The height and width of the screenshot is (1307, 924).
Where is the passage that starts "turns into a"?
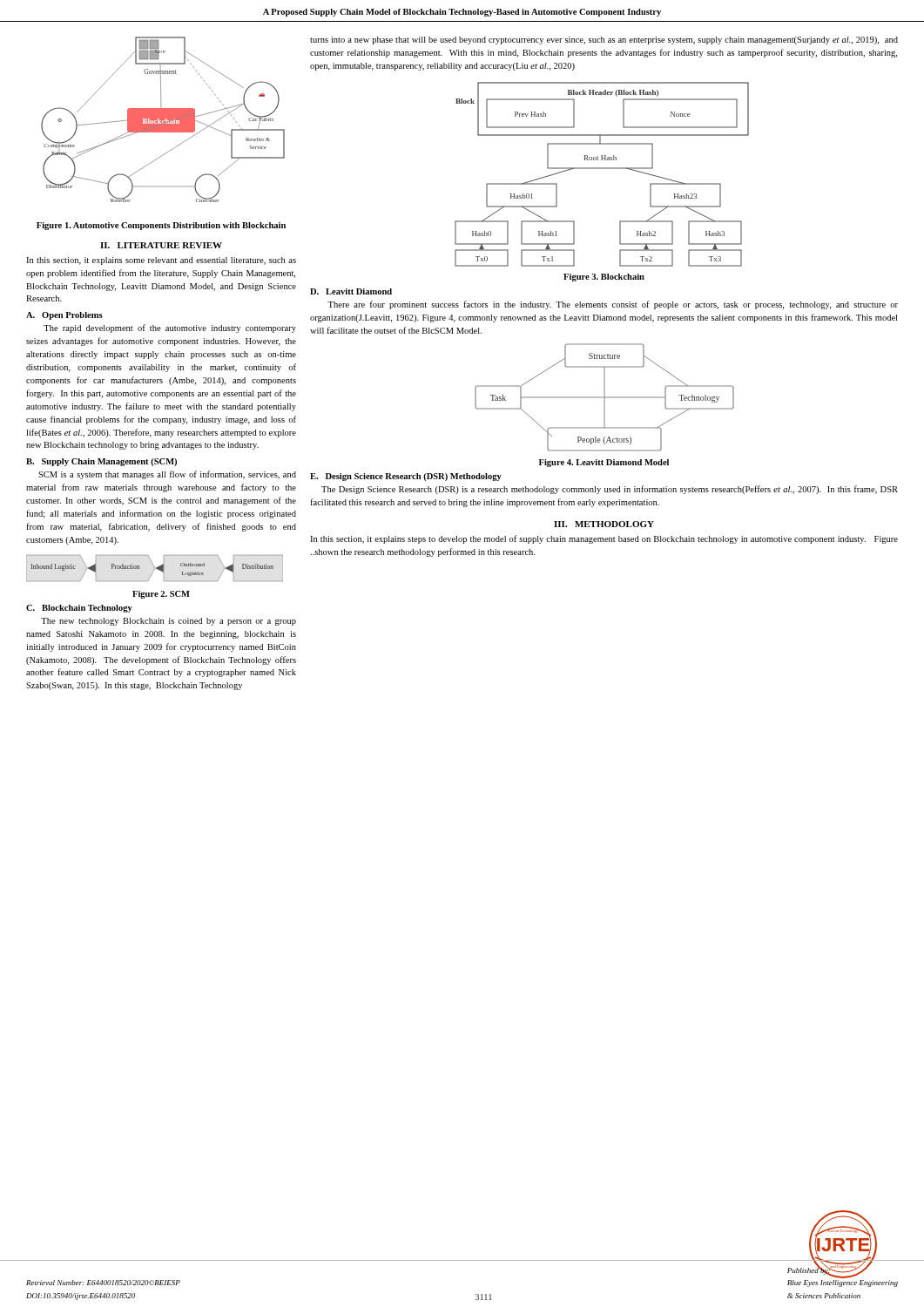(604, 53)
